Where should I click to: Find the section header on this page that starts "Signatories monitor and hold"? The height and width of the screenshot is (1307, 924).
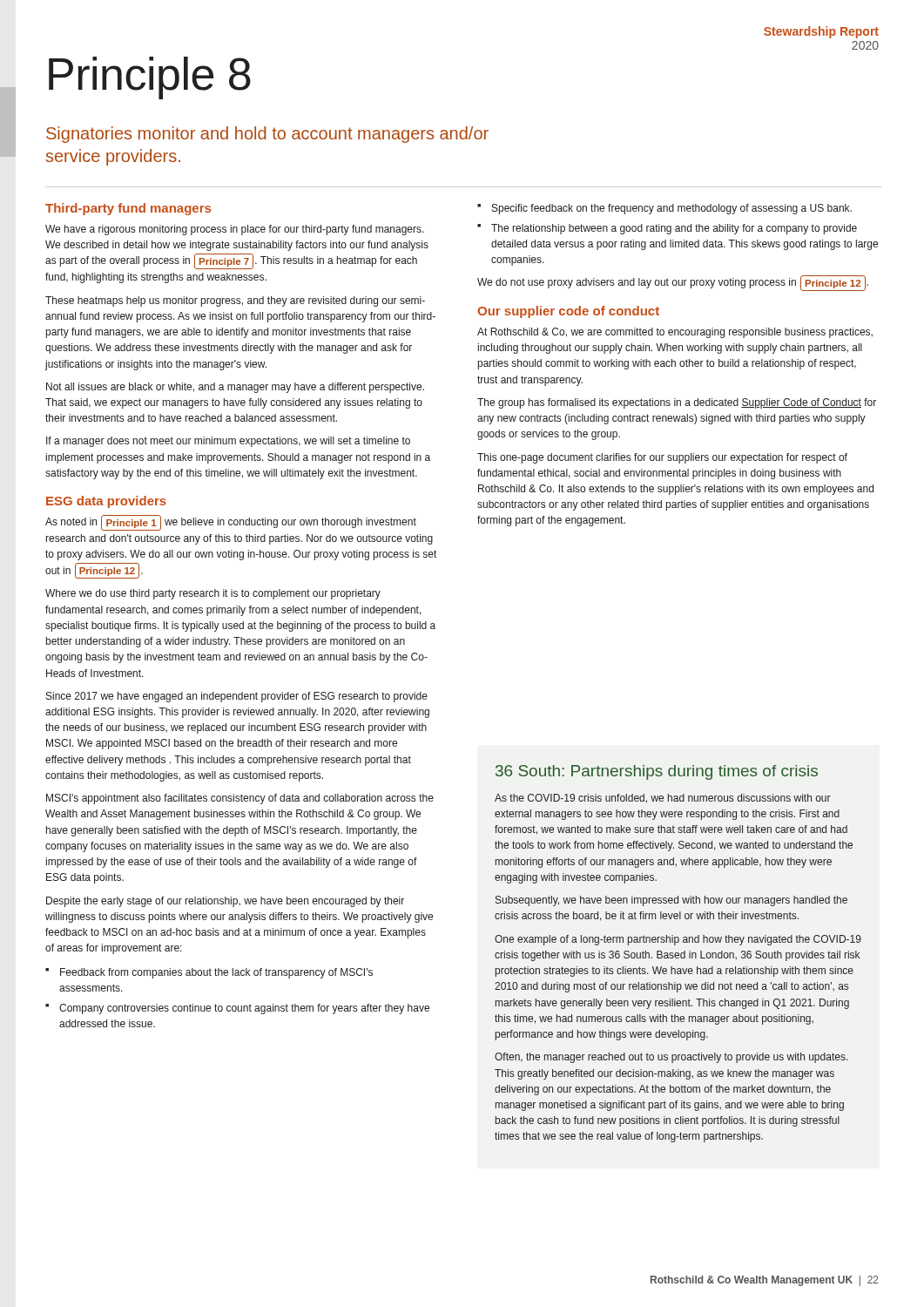tap(267, 145)
